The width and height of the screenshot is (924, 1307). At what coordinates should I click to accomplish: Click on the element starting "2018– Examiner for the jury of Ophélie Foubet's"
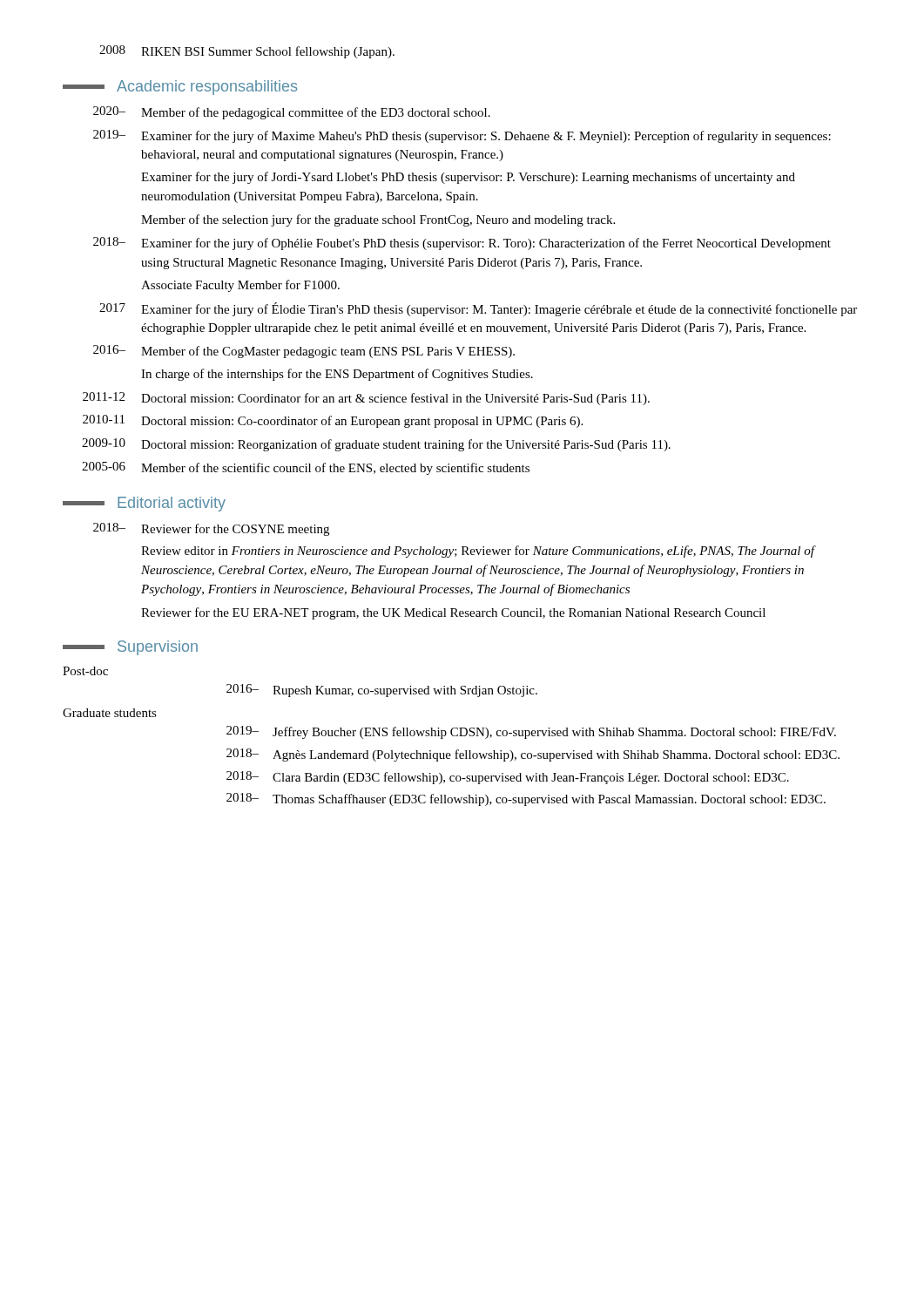pyautogui.click(x=462, y=253)
